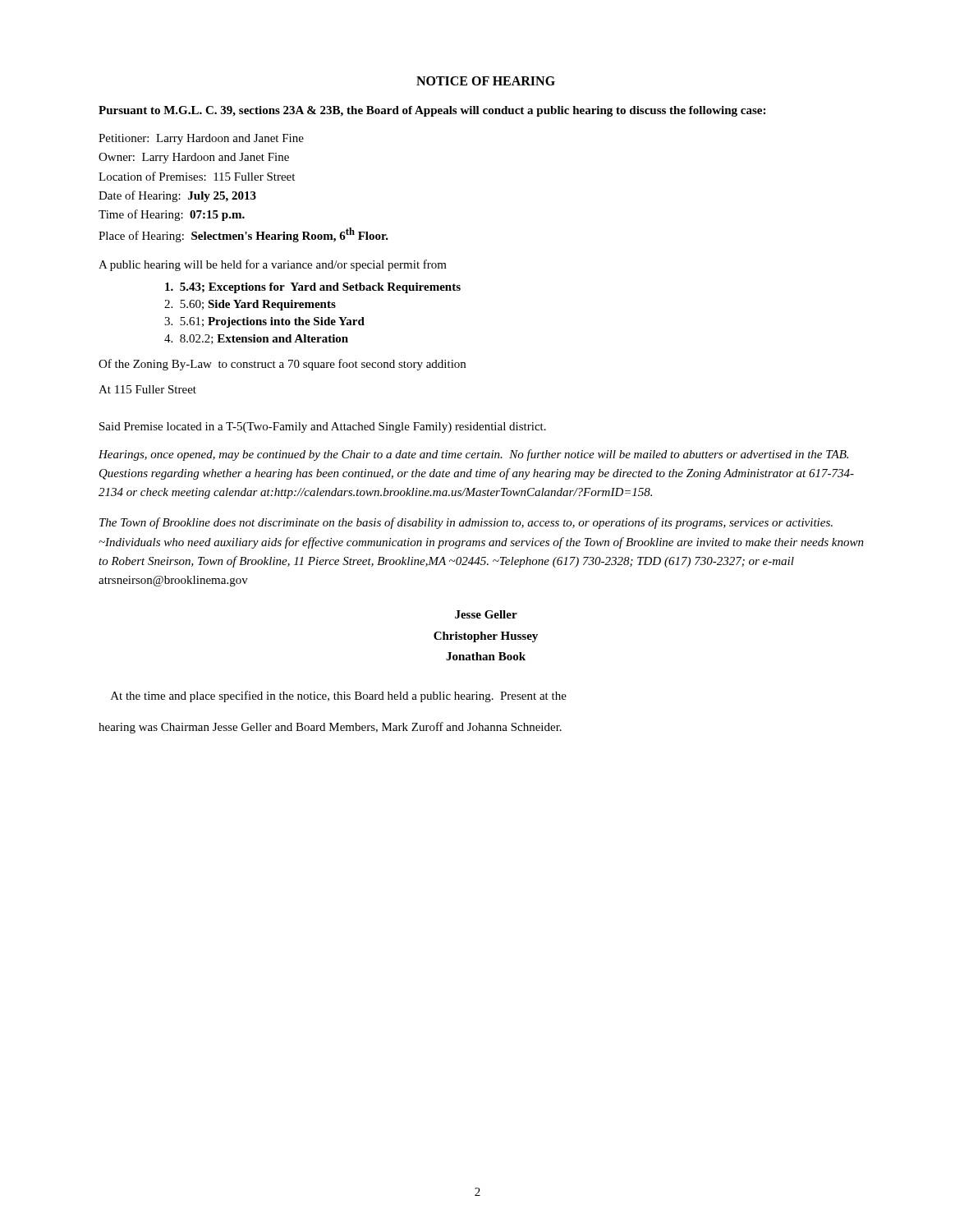Find the element starting "At 115 Fuller Street"
The image size is (955, 1232).
pos(147,389)
